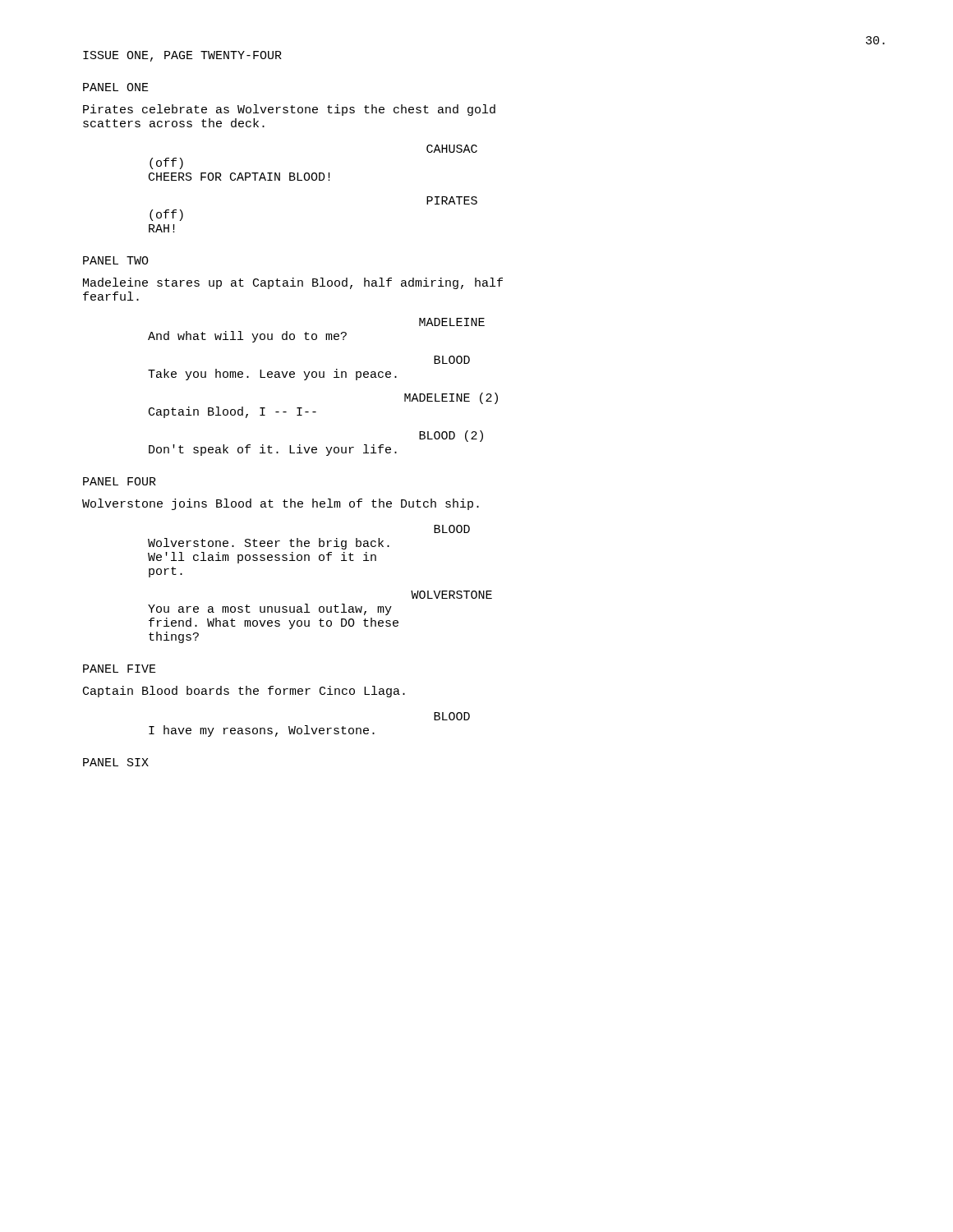Navigate to the passage starting "BLOOD (2) Don't speak of it. Live your"

pyautogui.click(x=452, y=444)
